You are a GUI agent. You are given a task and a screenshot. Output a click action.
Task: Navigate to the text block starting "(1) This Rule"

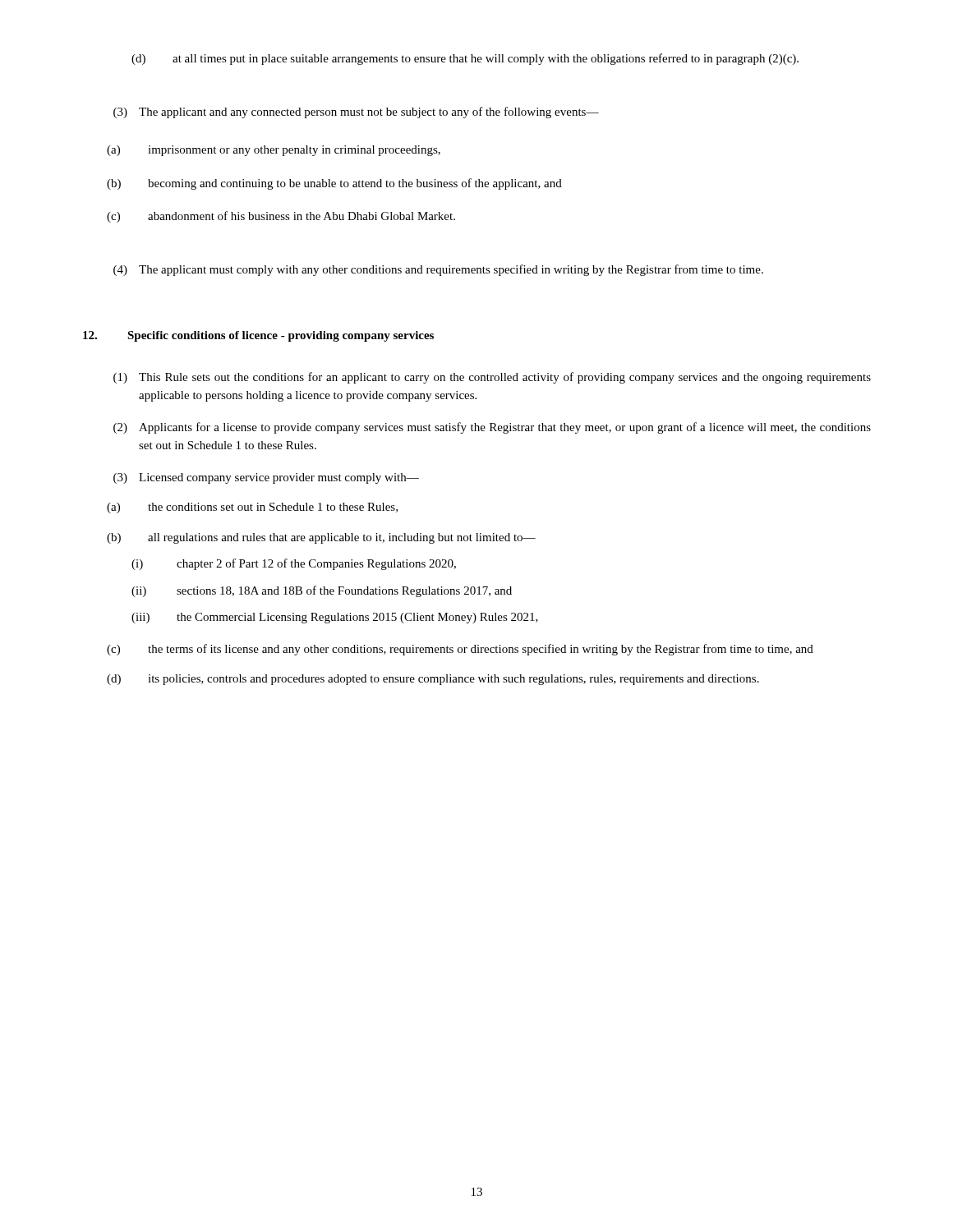click(476, 386)
